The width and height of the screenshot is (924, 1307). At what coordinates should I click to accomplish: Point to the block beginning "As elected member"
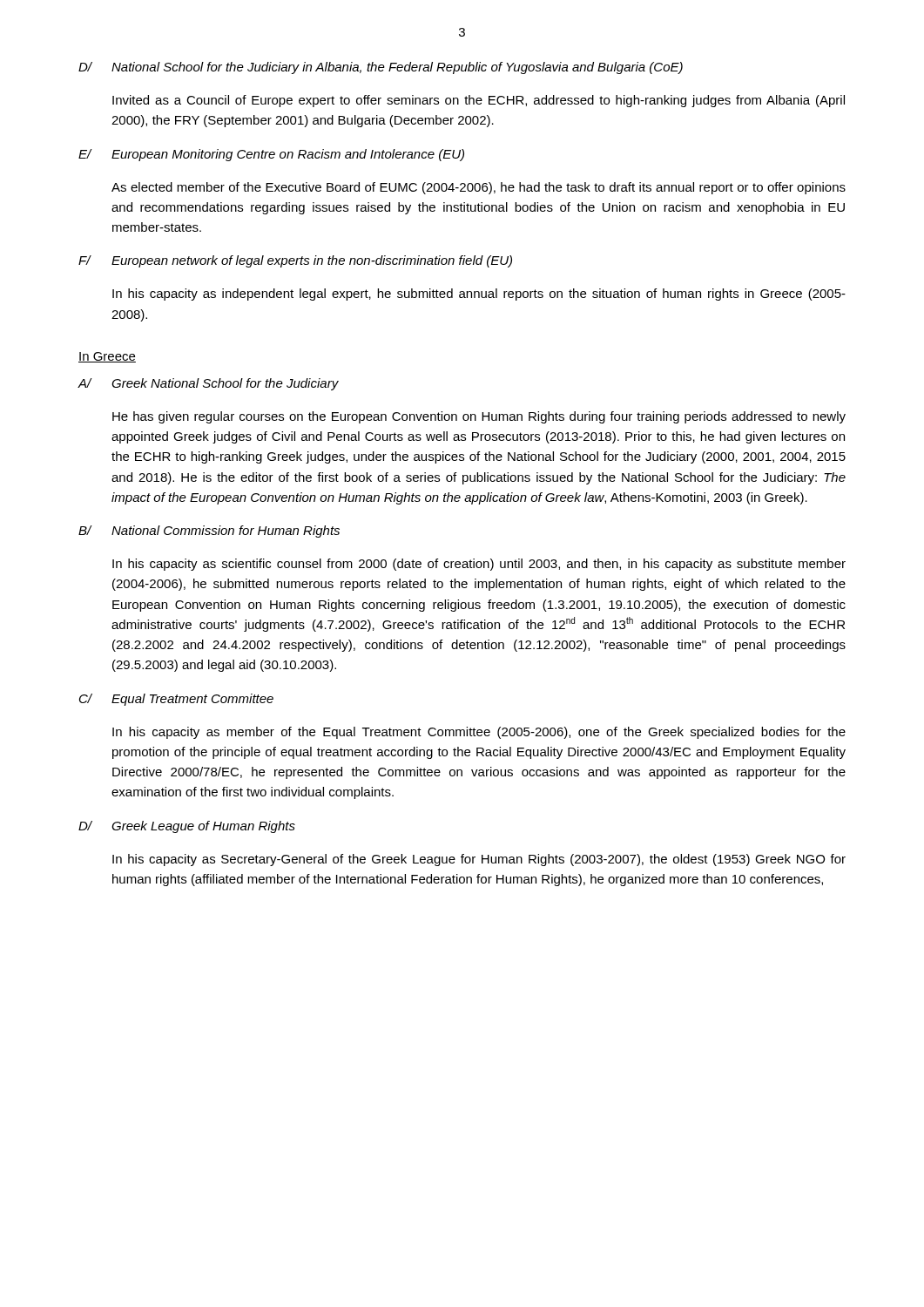point(479,207)
